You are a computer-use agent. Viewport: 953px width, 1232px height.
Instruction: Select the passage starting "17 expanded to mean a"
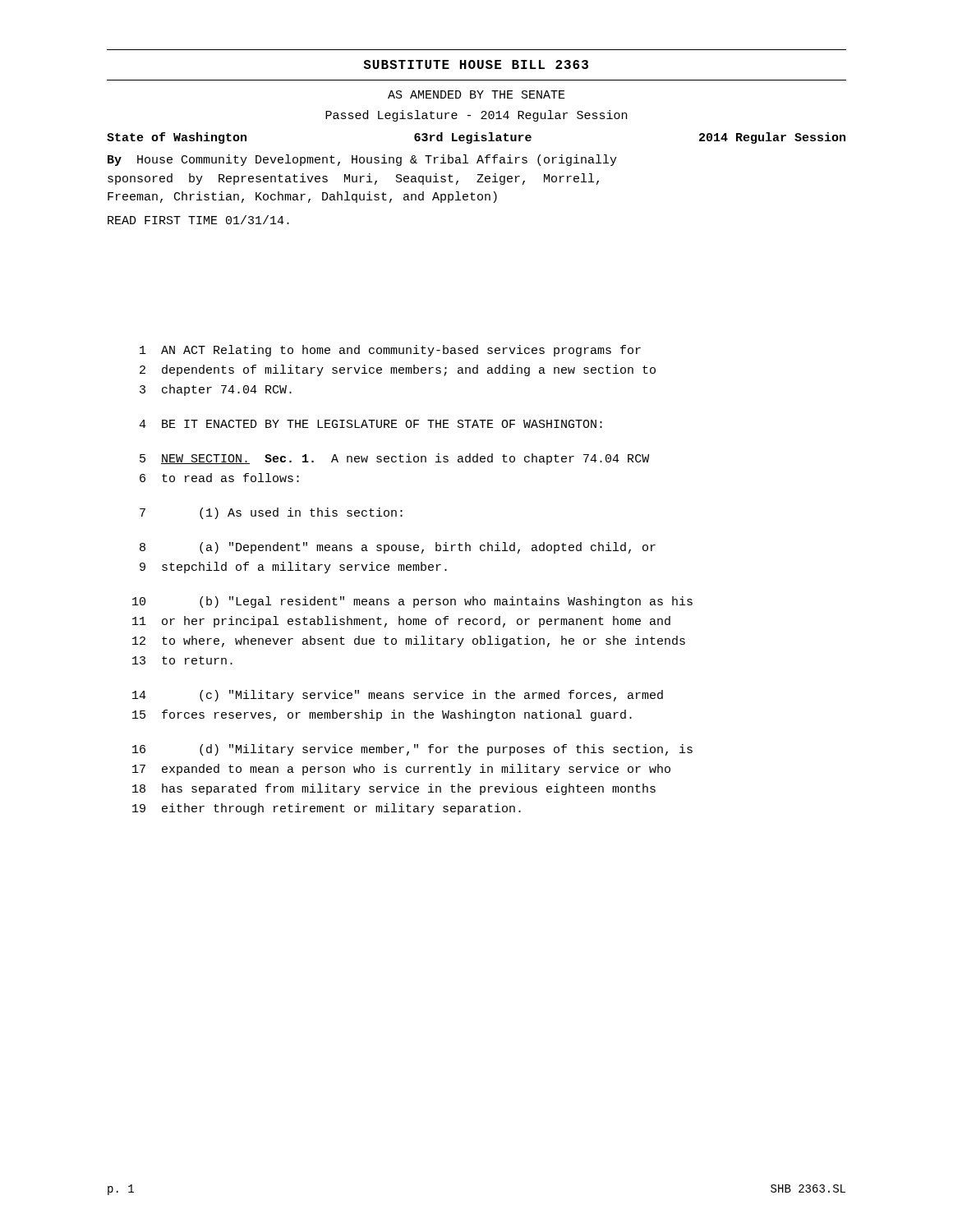click(476, 770)
